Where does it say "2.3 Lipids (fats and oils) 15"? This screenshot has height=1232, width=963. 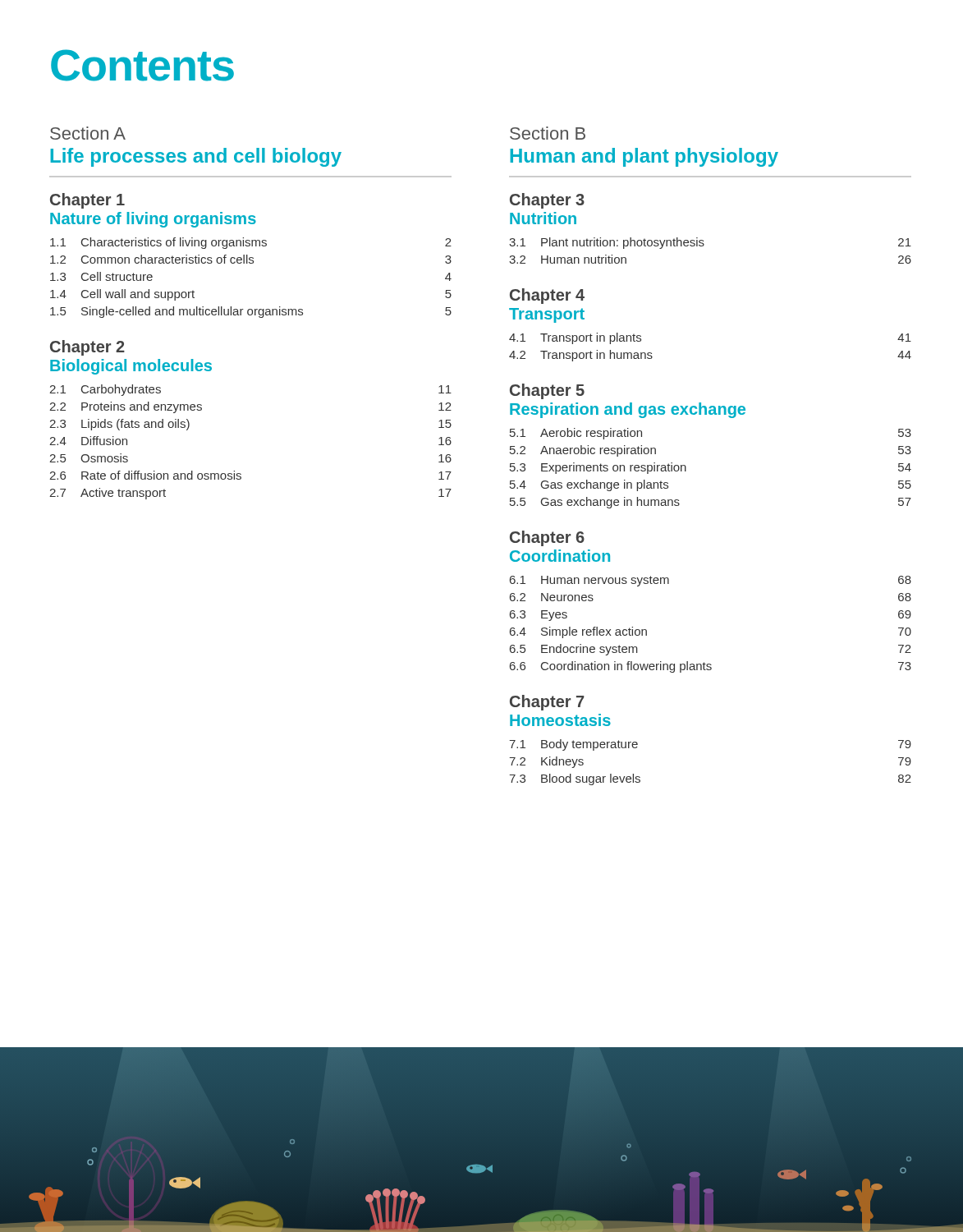tap(128, 424)
